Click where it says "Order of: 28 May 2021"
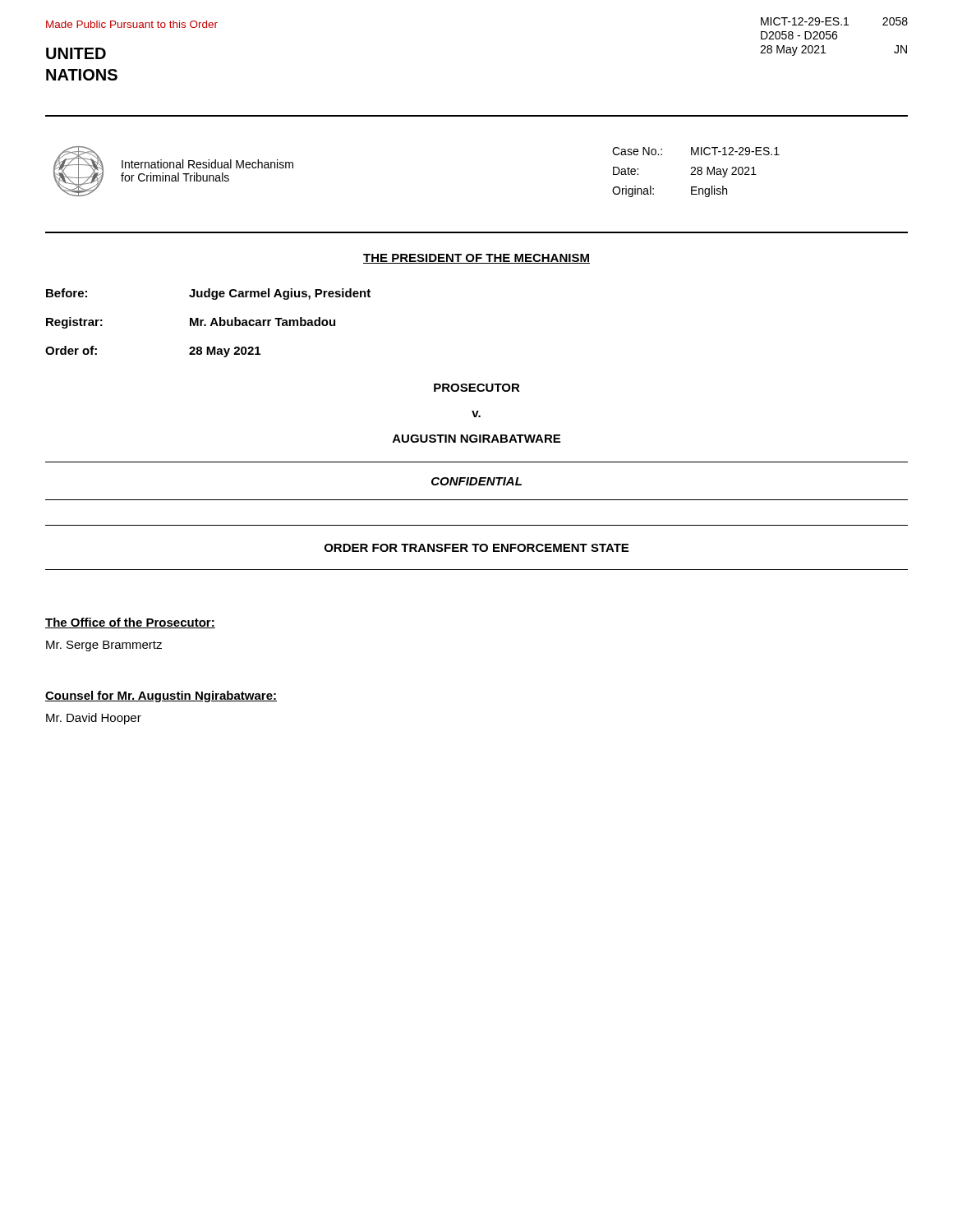This screenshot has height=1232, width=953. pyautogui.click(x=70, y=351)
